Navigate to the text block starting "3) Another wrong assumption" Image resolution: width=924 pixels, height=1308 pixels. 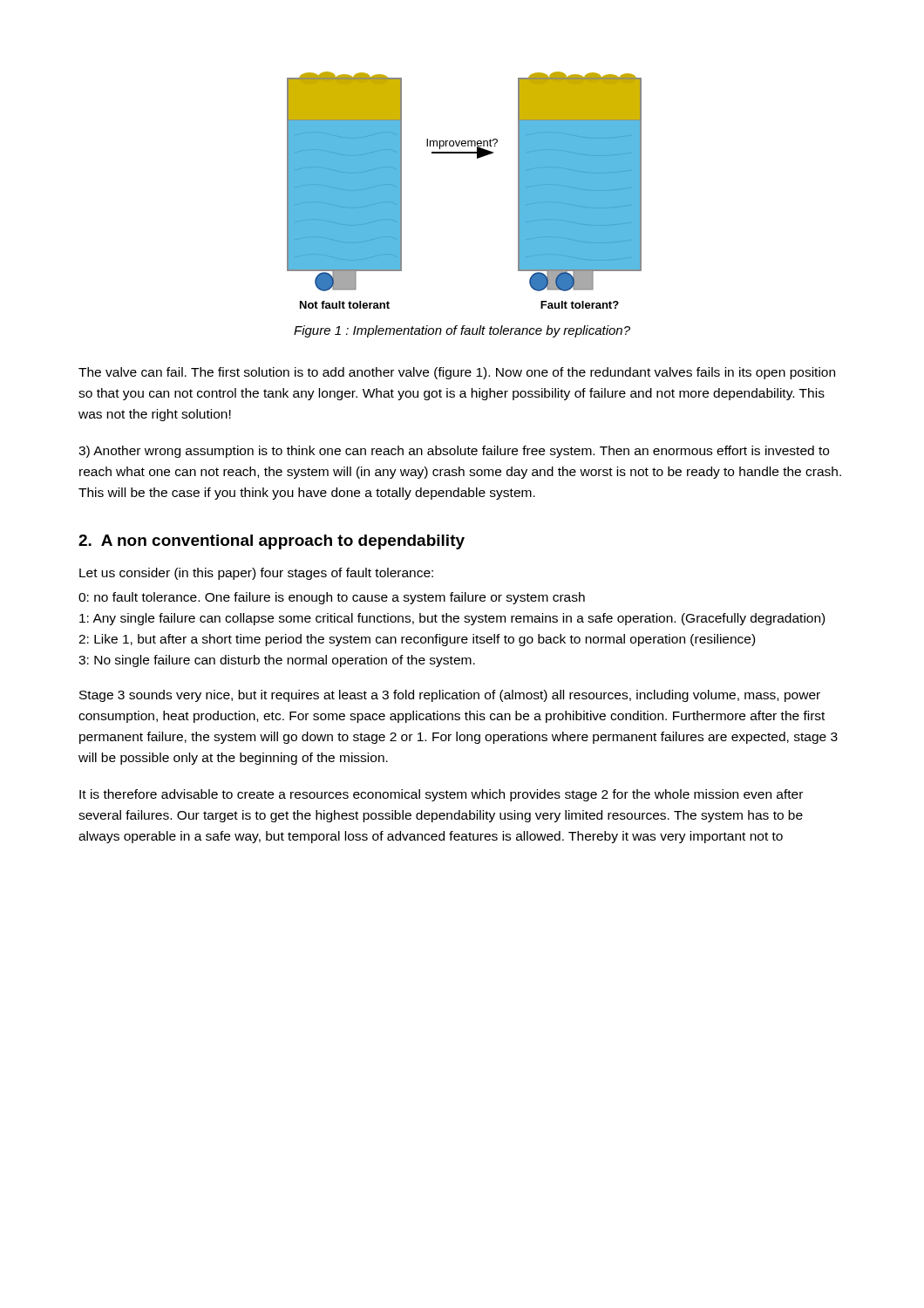click(x=460, y=471)
